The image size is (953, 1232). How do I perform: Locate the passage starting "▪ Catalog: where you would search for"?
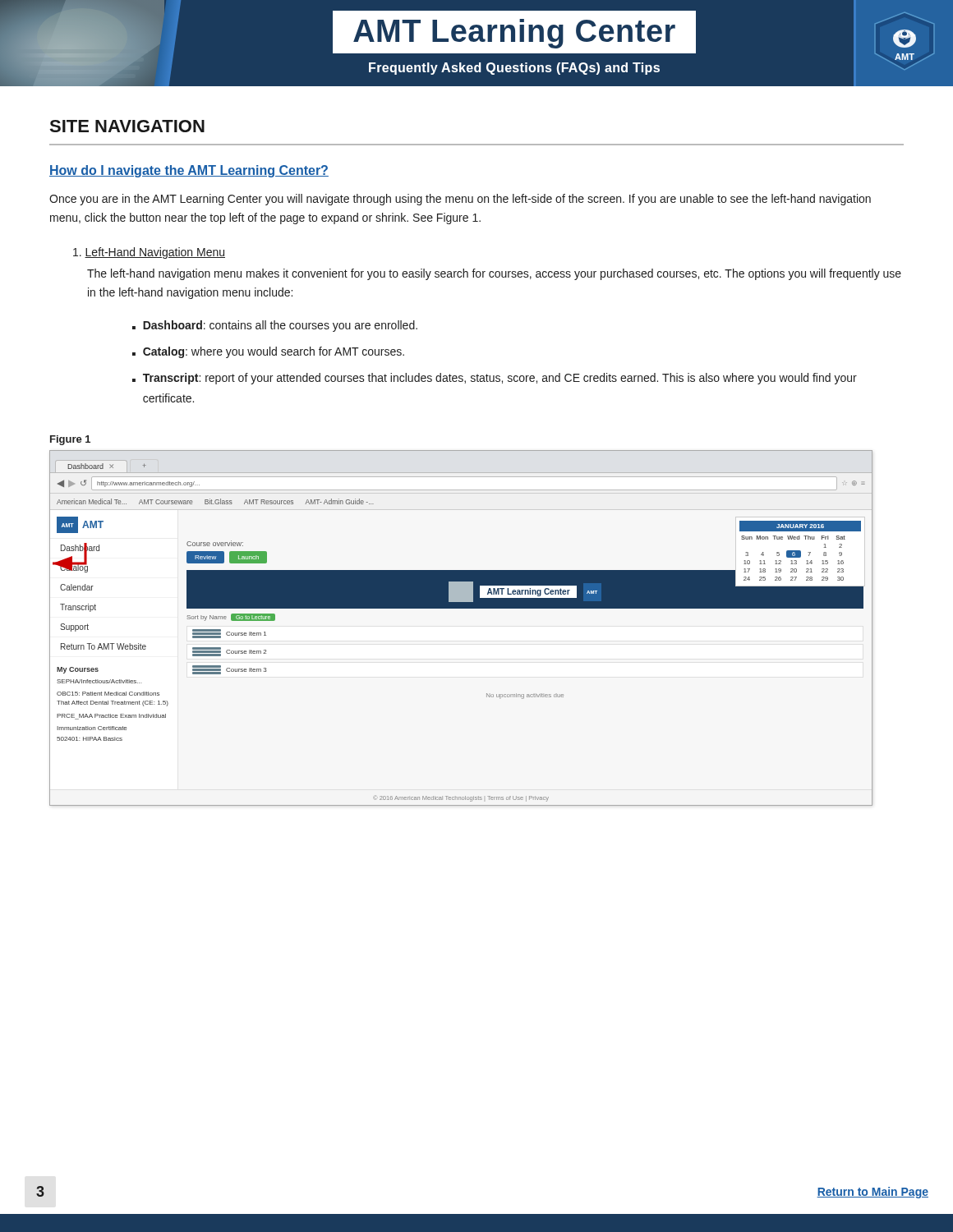[x=268, y=354]
